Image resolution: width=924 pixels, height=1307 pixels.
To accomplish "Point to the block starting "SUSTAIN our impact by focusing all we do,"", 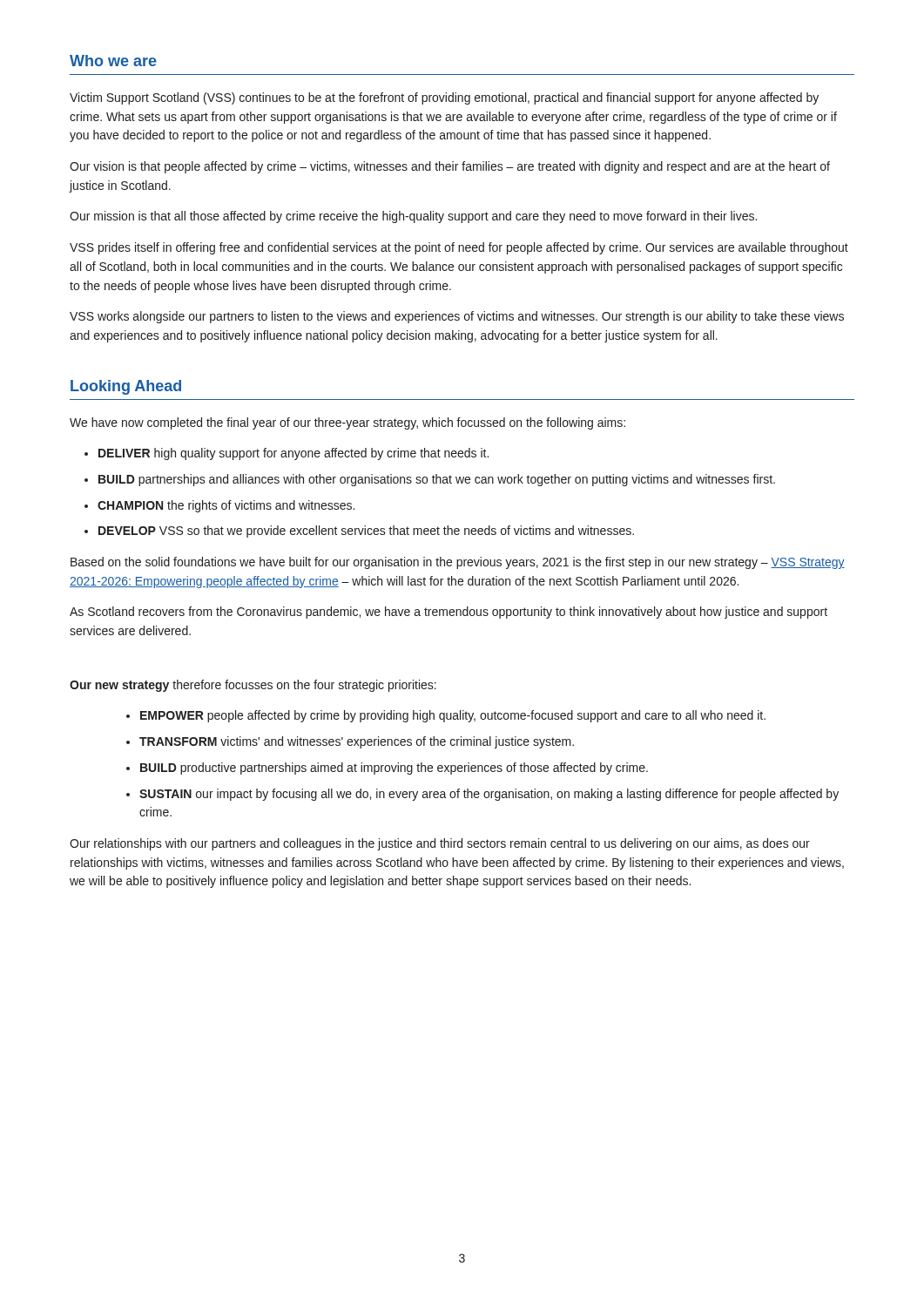I will pyautogui.click(x=489, y=803).
